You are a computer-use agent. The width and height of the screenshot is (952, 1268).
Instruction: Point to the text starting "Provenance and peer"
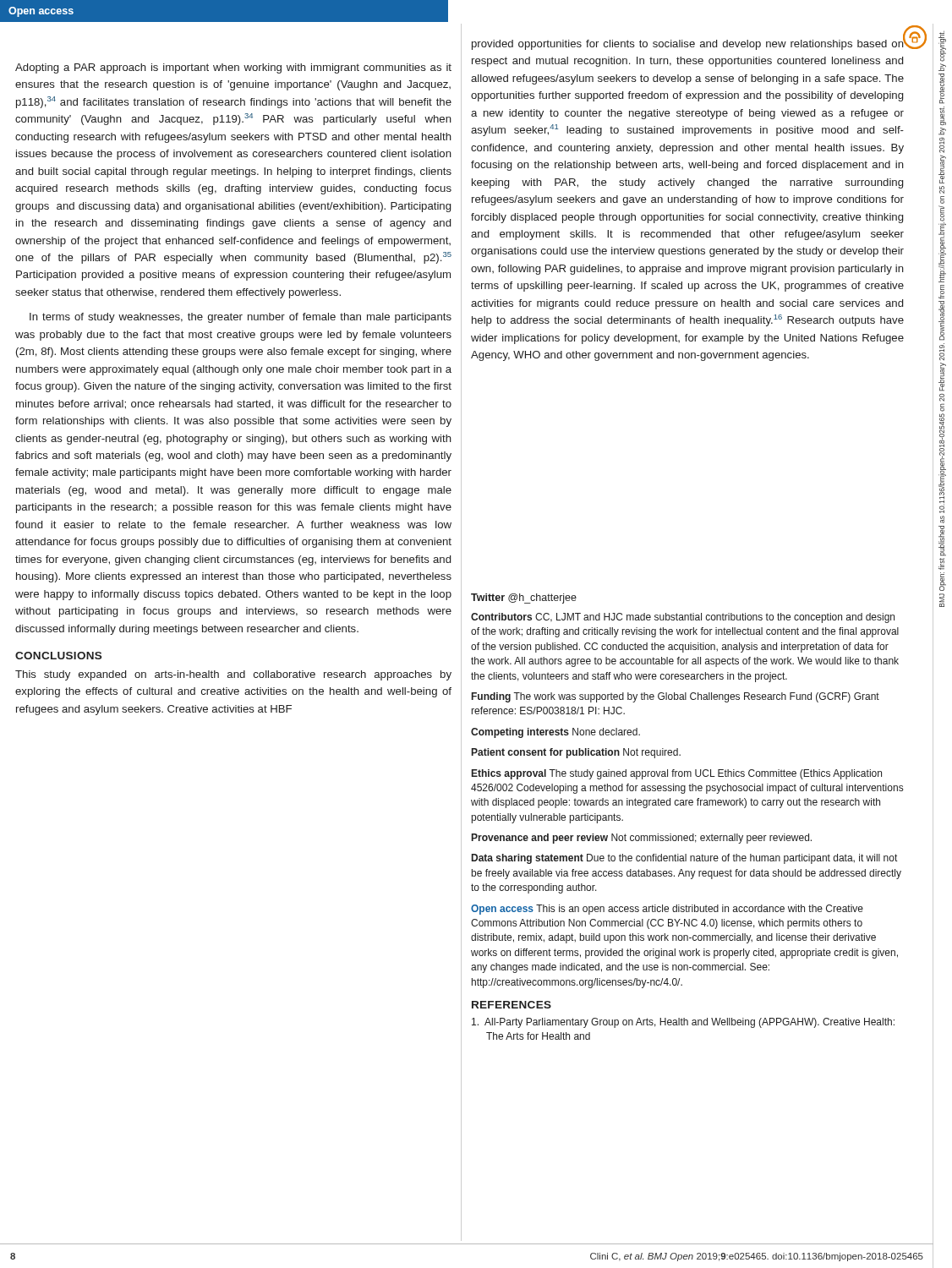coord(642,838)
